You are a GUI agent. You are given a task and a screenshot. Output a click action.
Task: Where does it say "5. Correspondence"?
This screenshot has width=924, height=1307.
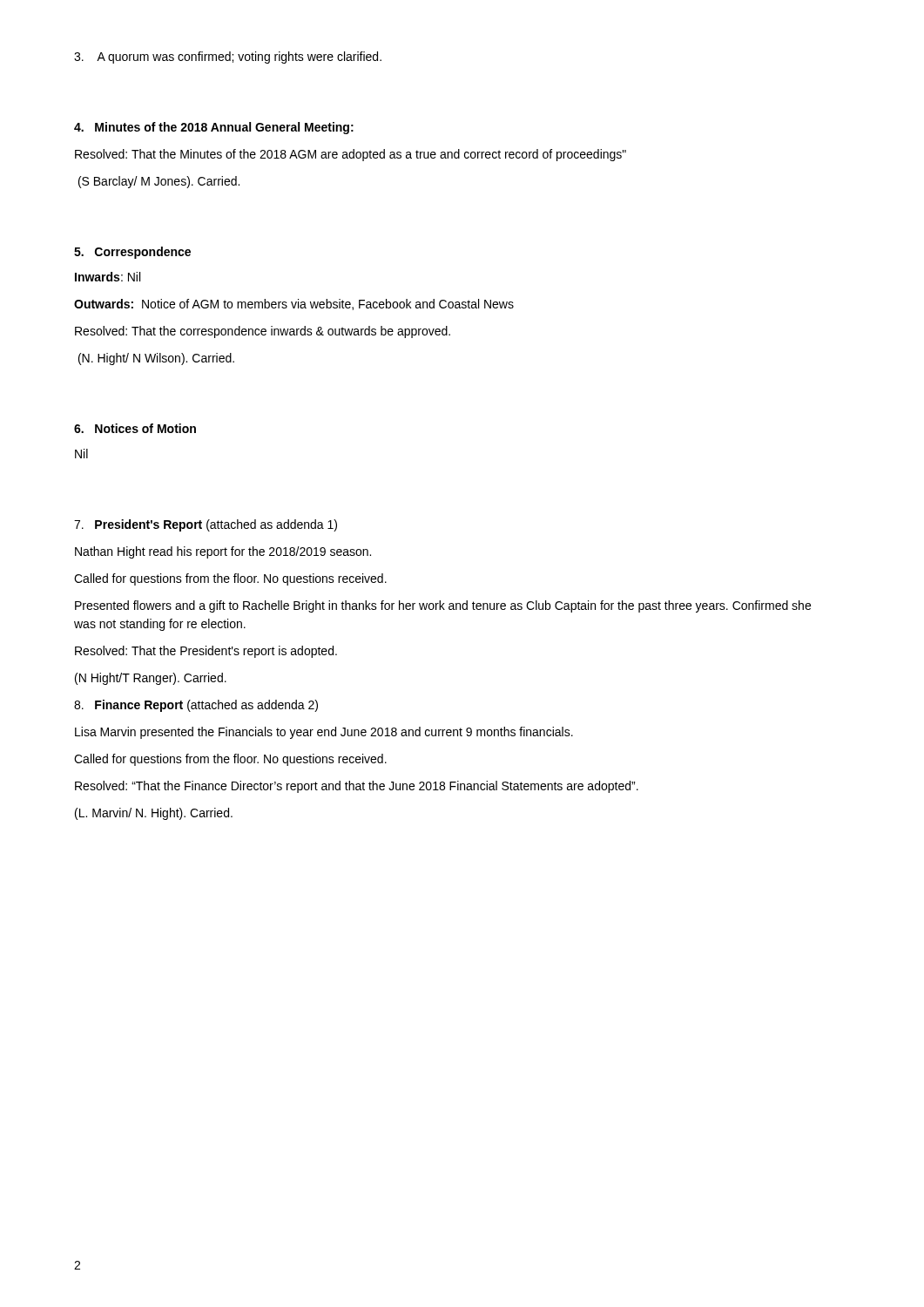(x=133, y=252)
